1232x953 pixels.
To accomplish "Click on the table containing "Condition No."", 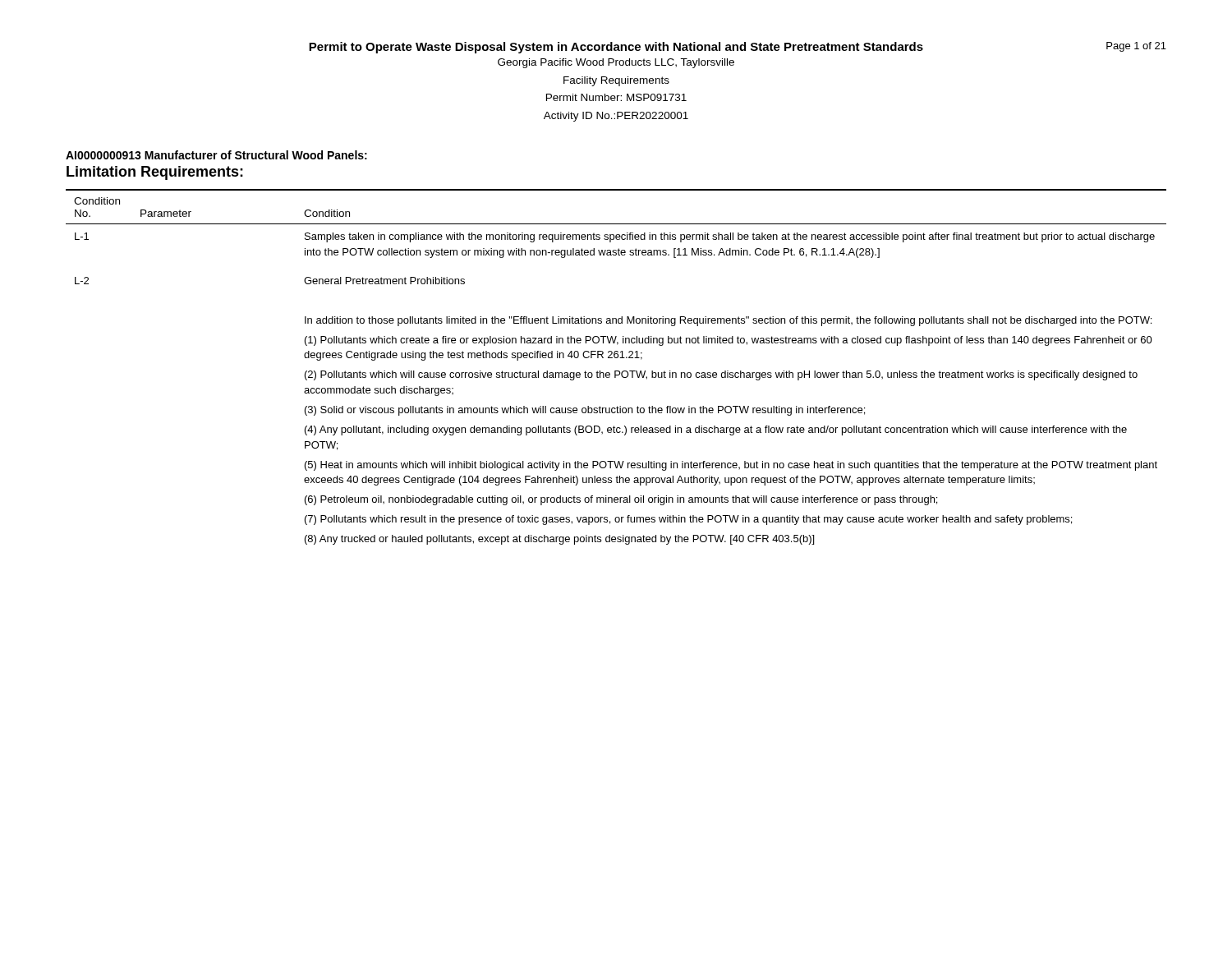I will tap(616, 371).
